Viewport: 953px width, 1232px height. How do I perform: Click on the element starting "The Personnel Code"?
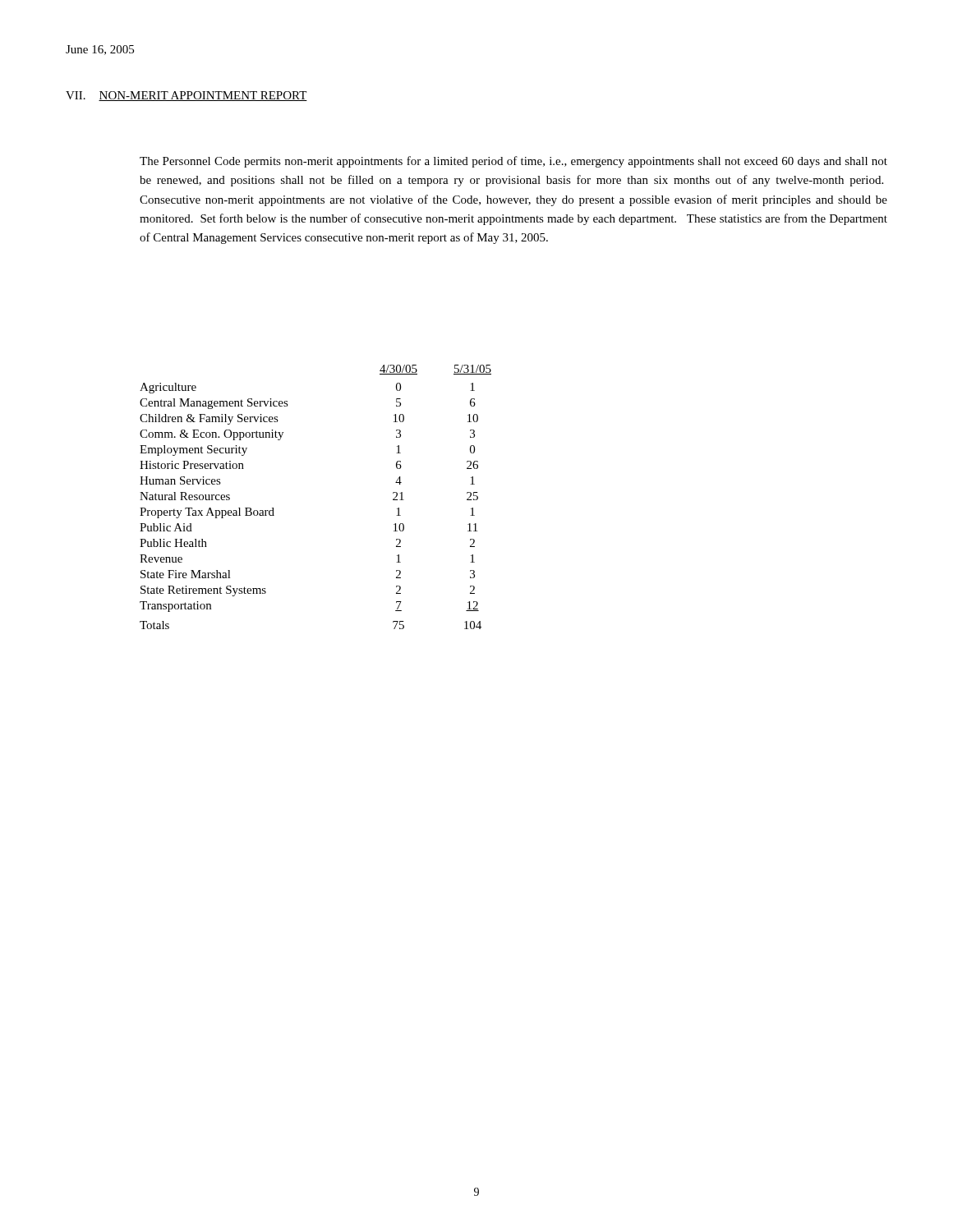tap(513, 199)
